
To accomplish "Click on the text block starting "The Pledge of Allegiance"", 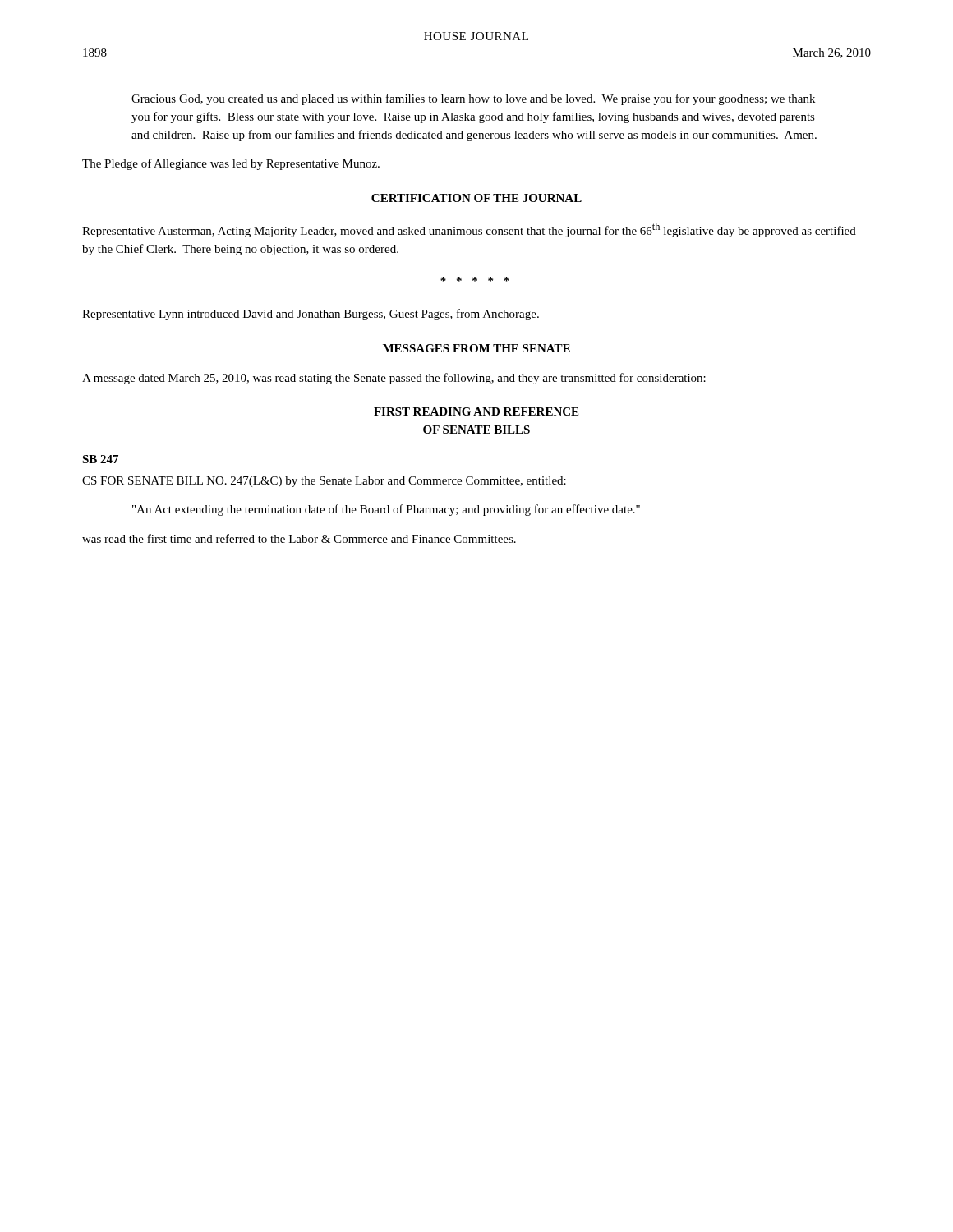I will [231, 164].
